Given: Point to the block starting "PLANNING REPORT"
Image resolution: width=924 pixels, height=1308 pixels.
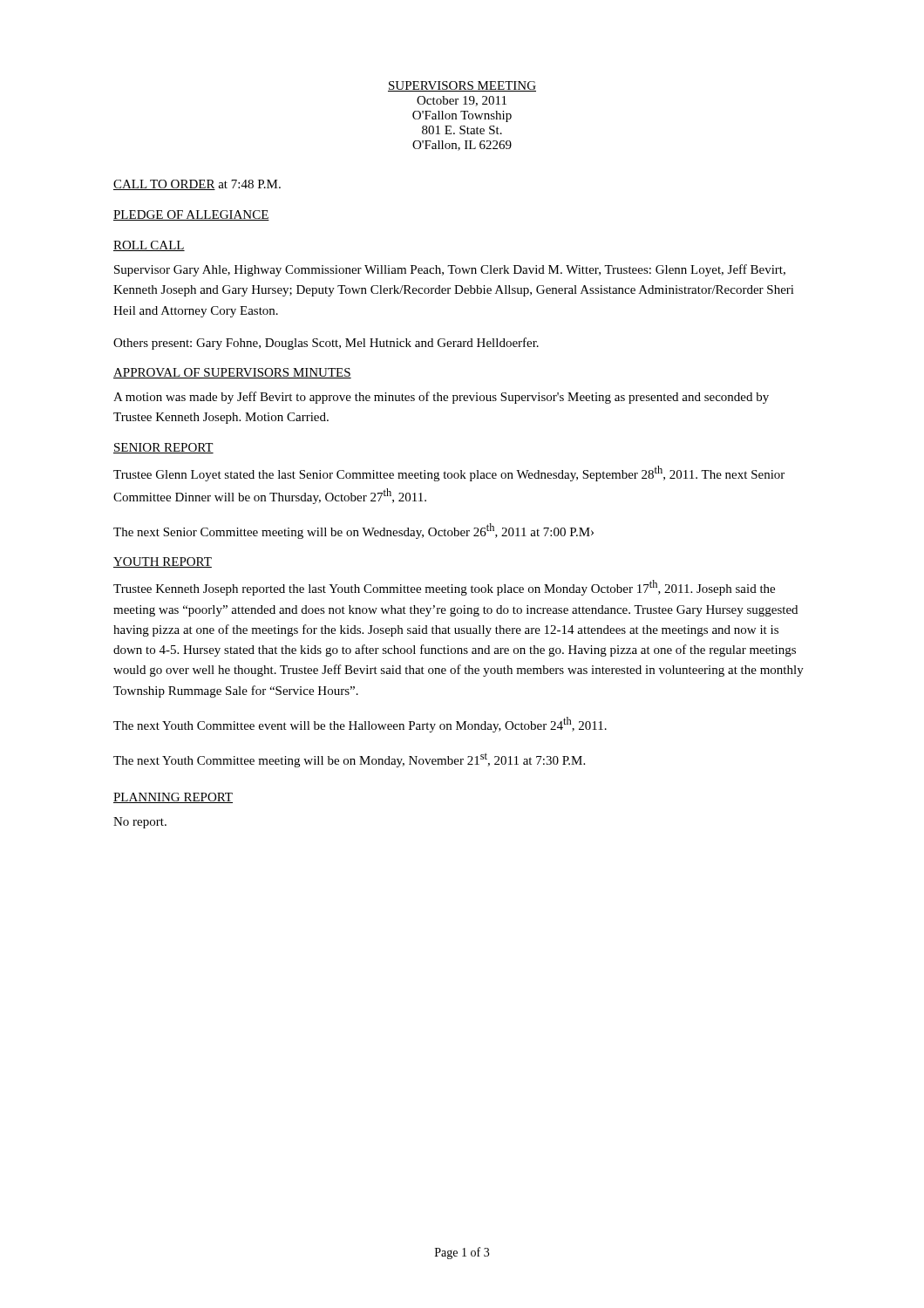Looking at the screenshot, I should pos(173,797).
